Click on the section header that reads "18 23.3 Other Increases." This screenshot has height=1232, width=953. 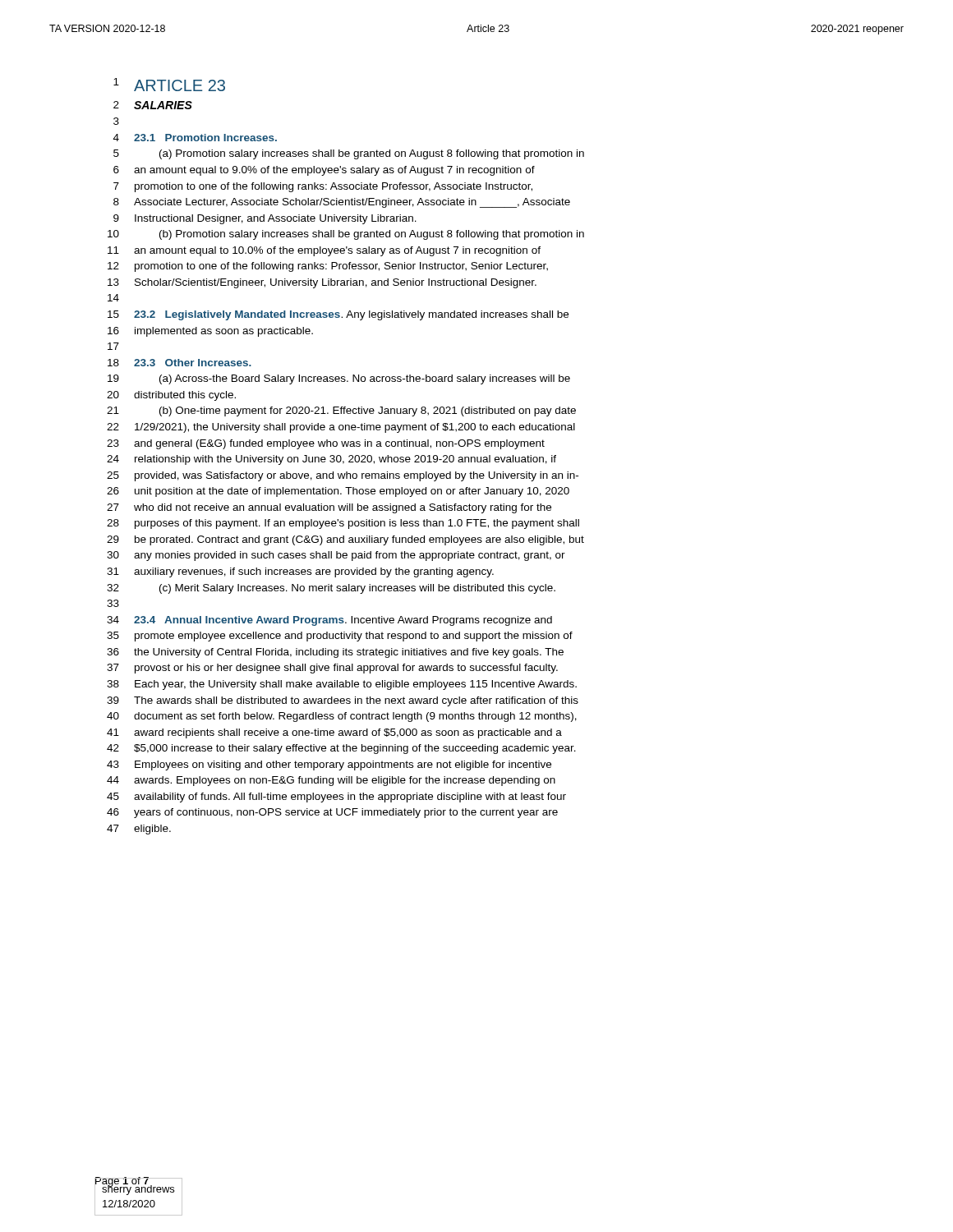click(x=180, y=363)
